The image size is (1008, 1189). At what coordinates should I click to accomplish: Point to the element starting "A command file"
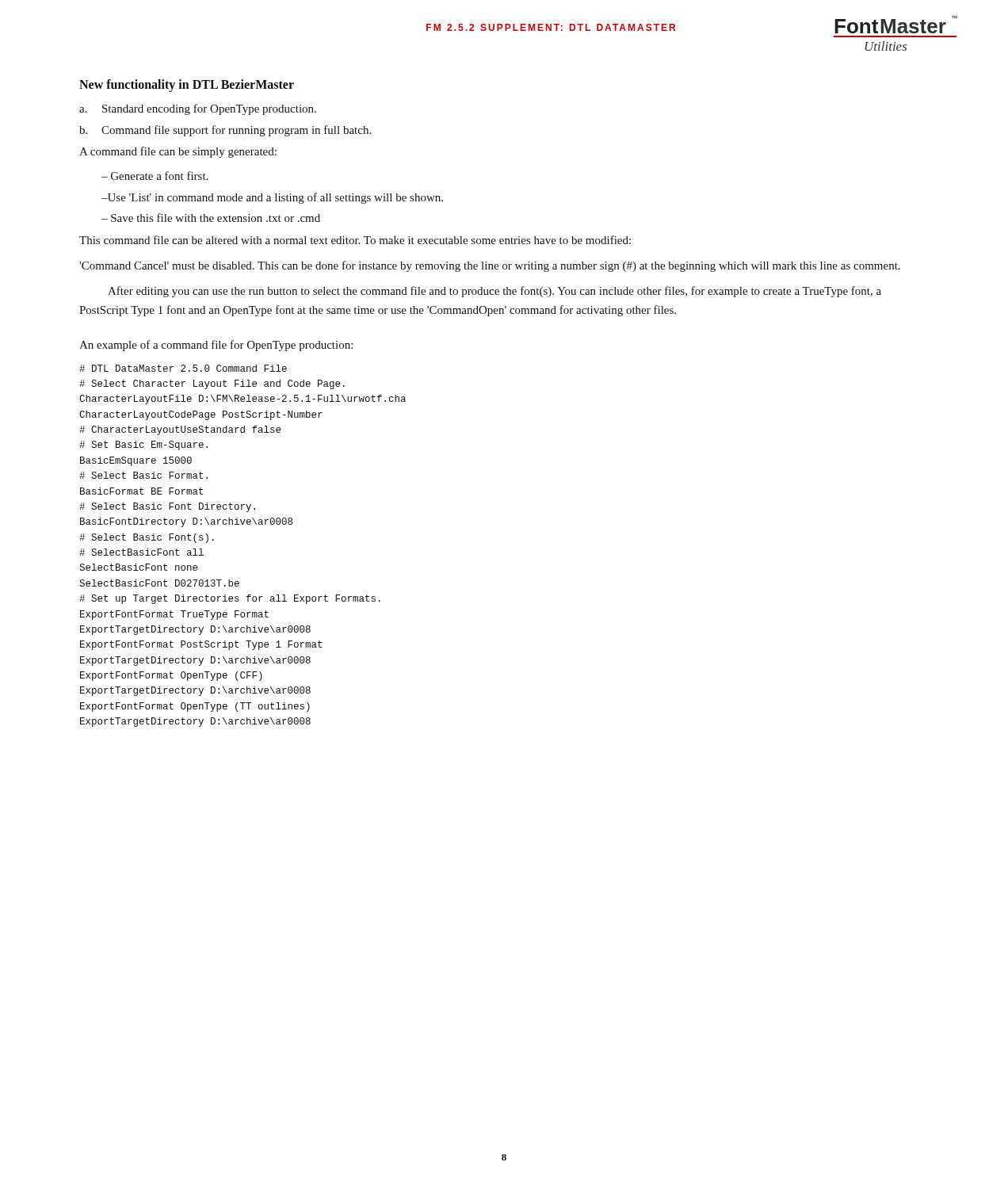click(x=178, y=151)
